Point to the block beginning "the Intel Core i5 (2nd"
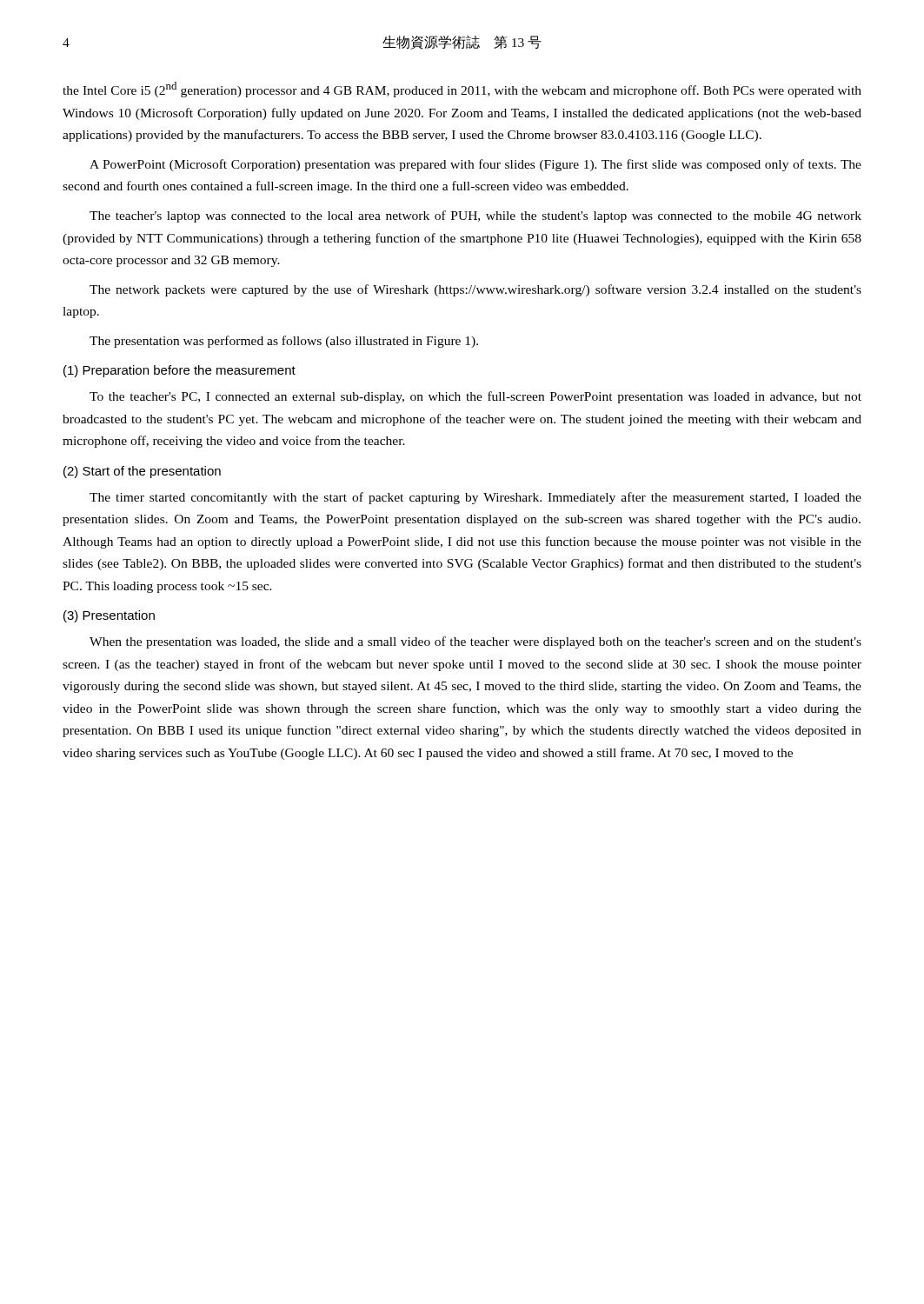 point(462,111)
